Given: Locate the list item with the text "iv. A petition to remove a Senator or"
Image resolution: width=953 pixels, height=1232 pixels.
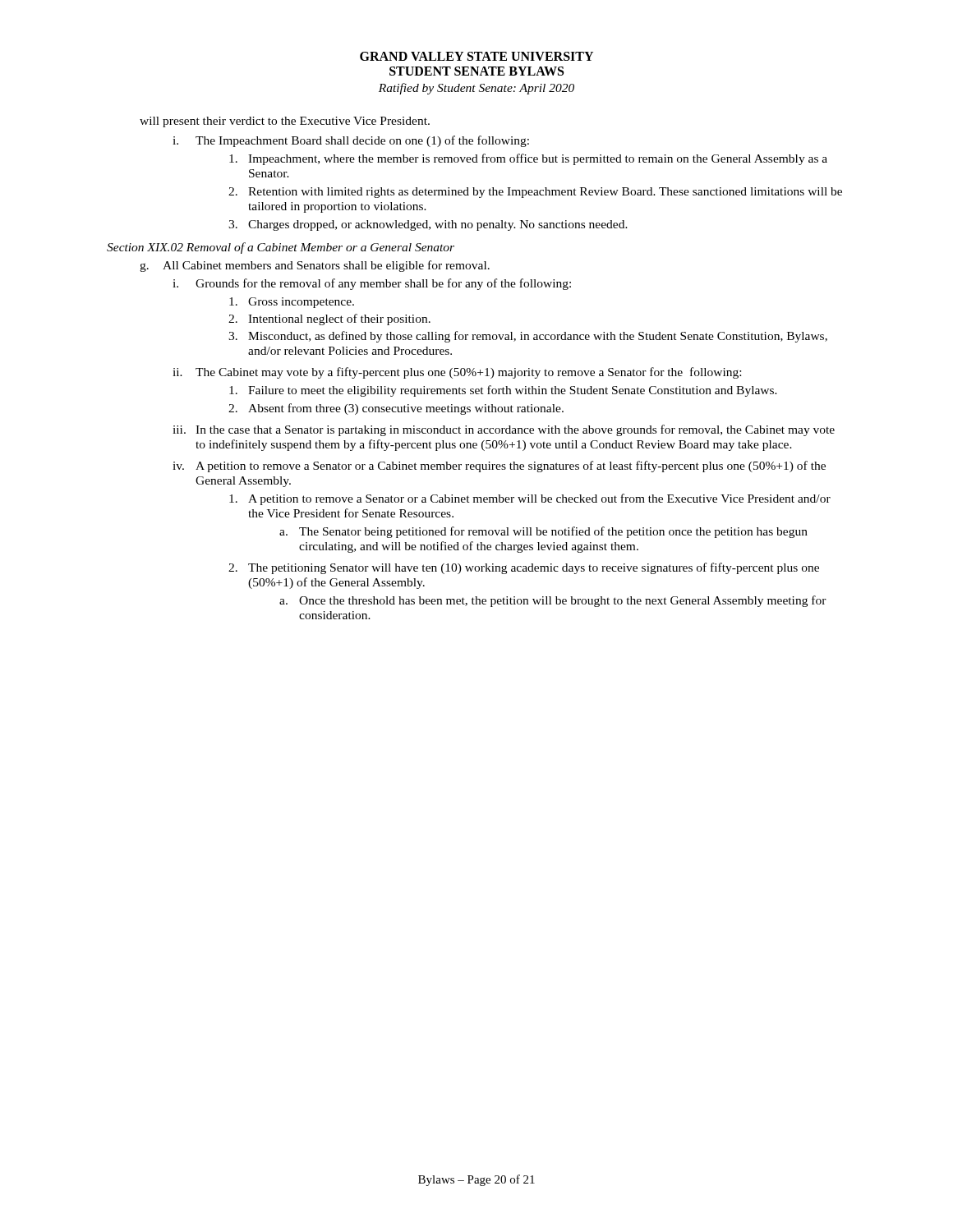Looking at the screenshot, I should pos(509,473).
